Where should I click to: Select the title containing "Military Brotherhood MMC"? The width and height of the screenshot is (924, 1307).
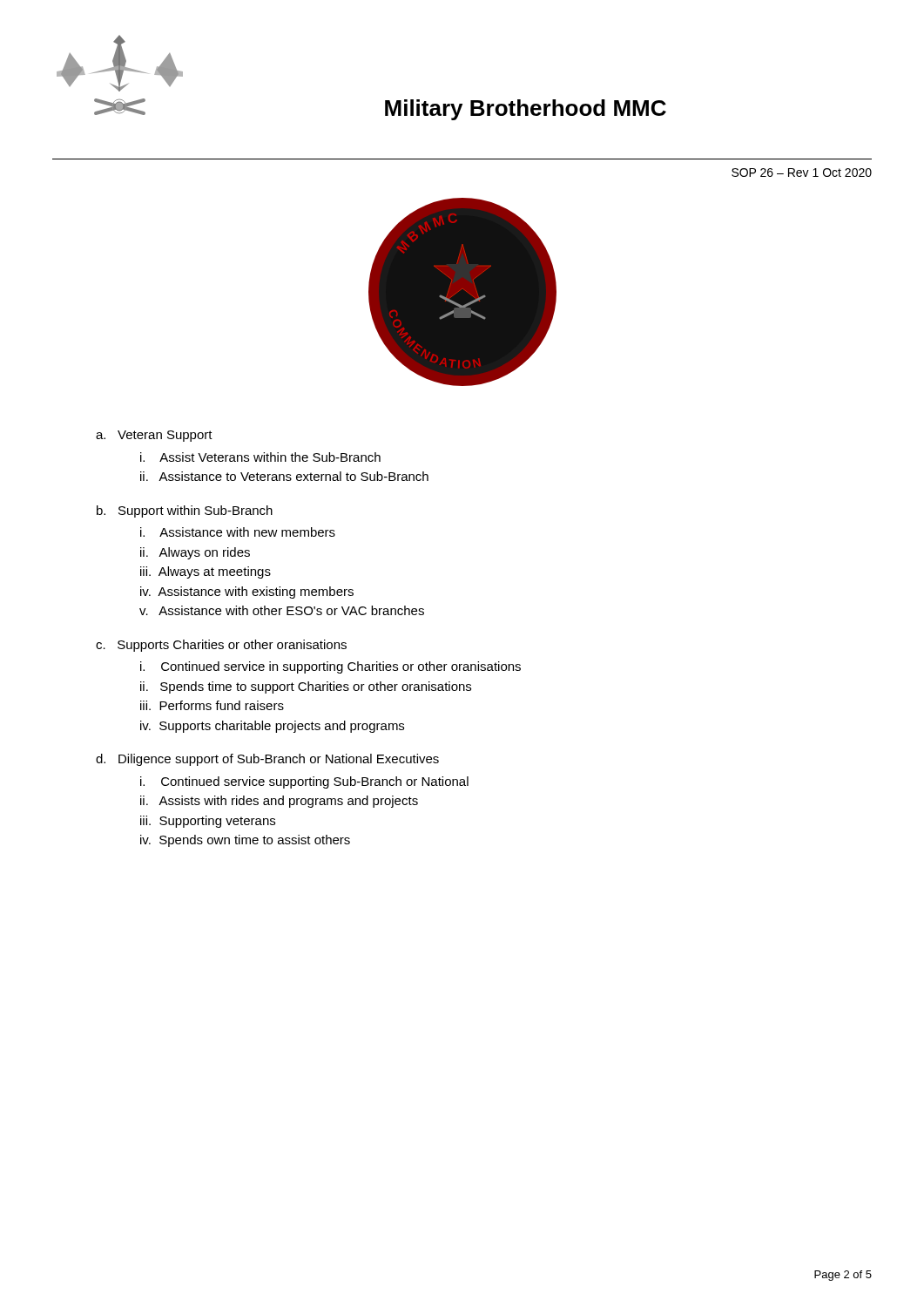pyautogui.click(x=525, y=108)
